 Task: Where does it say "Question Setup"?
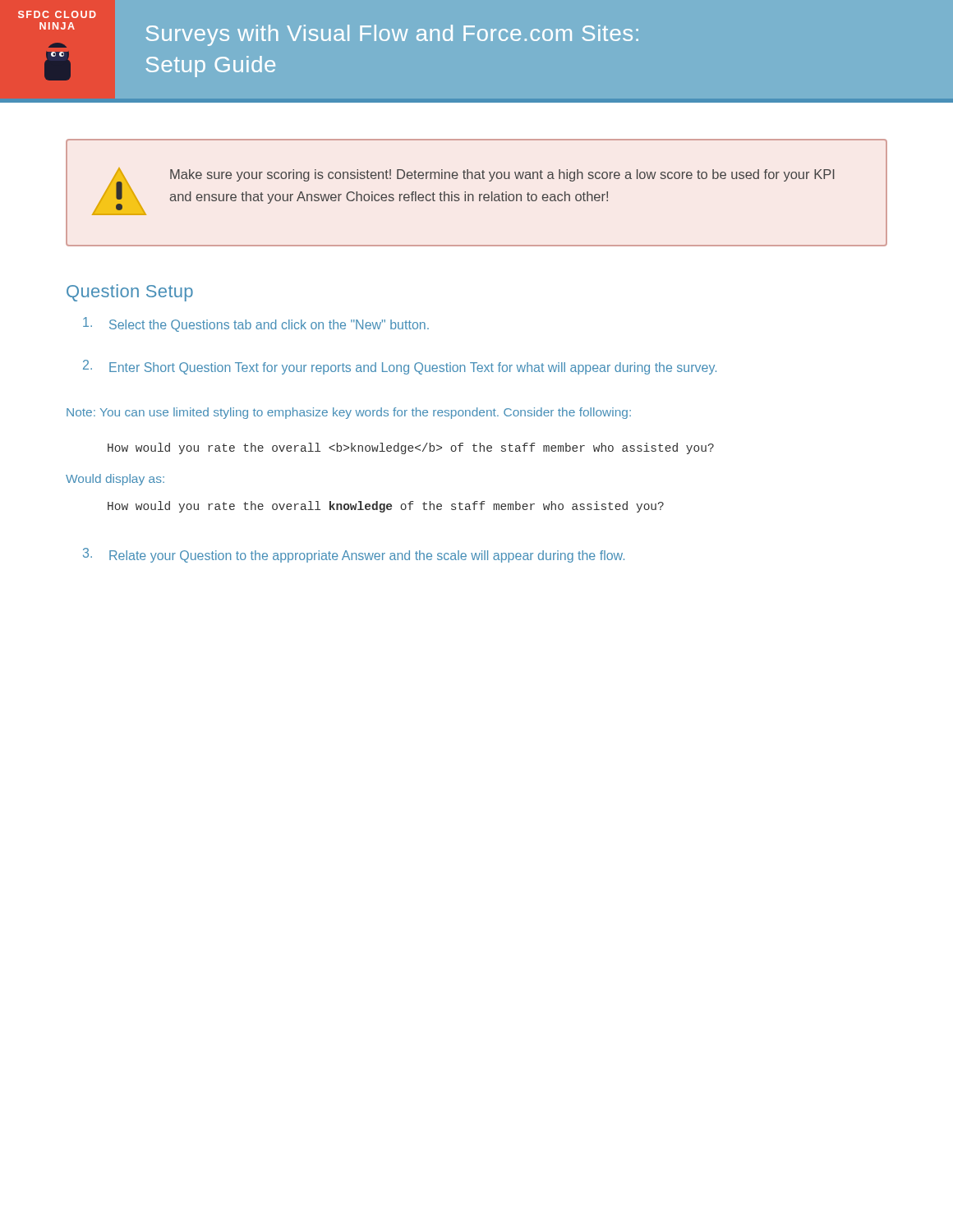[x=130, y=291]
